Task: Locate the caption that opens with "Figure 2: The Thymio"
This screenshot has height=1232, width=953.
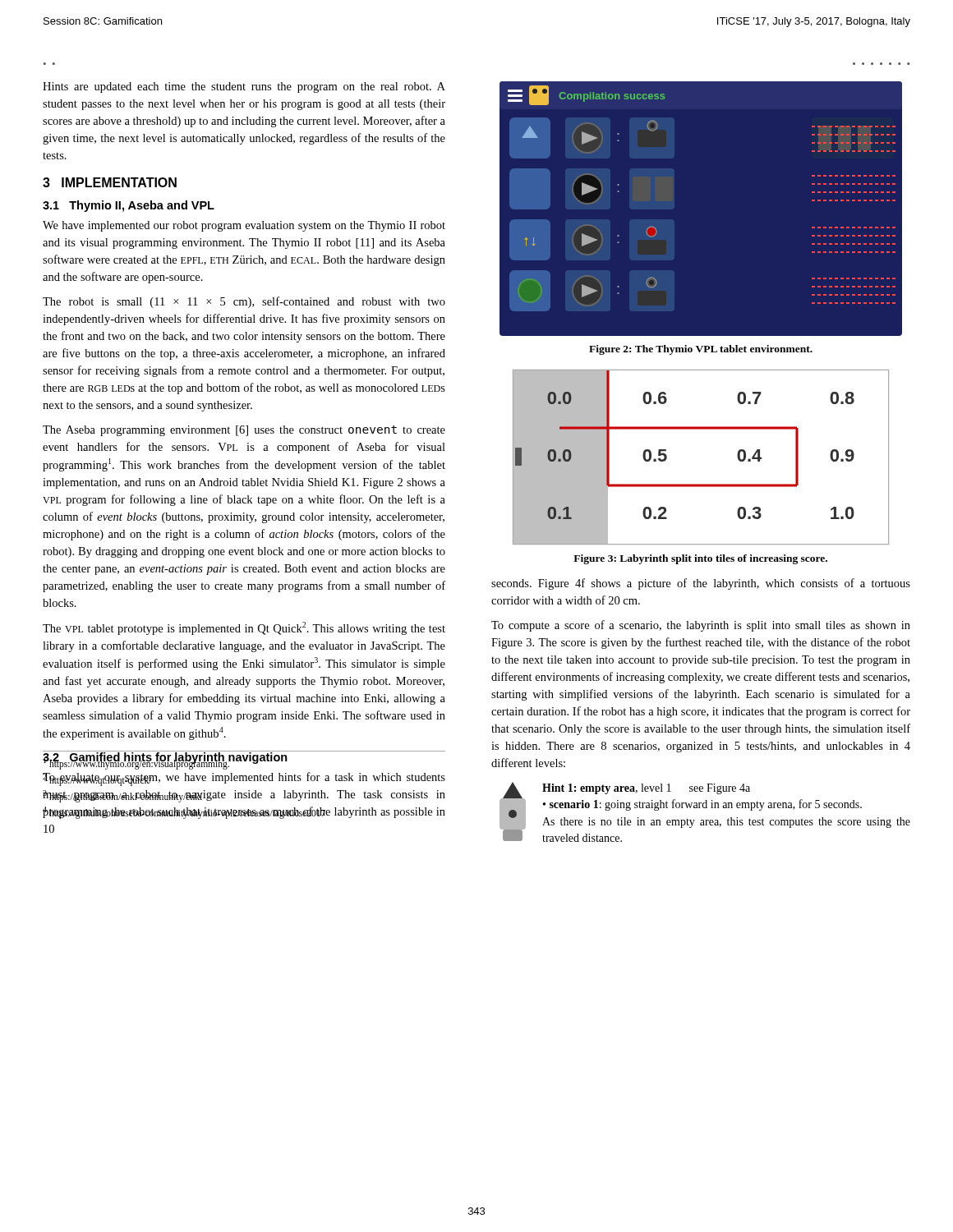Action: point(701,349)
